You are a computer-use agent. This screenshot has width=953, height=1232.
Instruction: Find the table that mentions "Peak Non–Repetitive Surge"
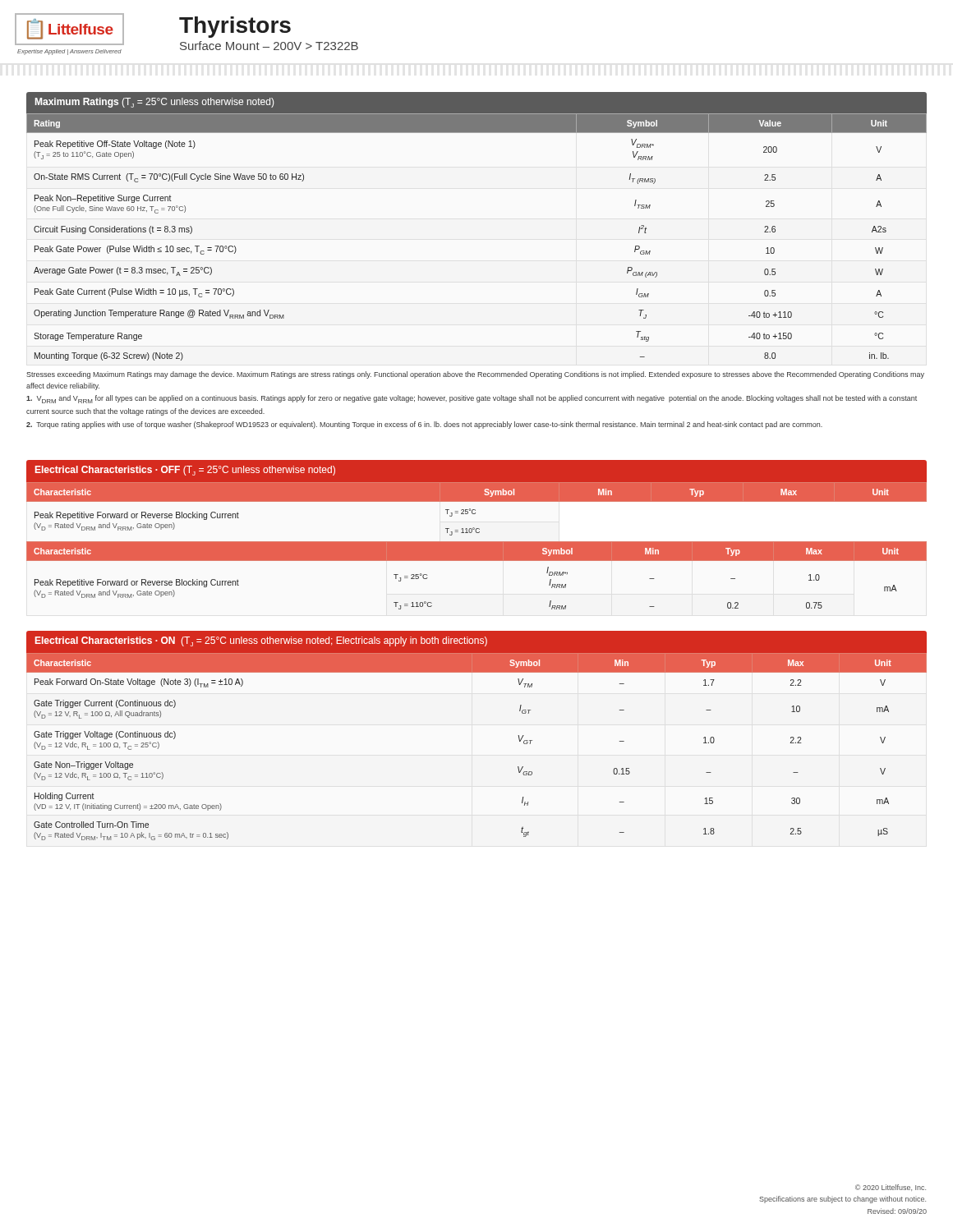pyautogui.click(x=476, y=240)
